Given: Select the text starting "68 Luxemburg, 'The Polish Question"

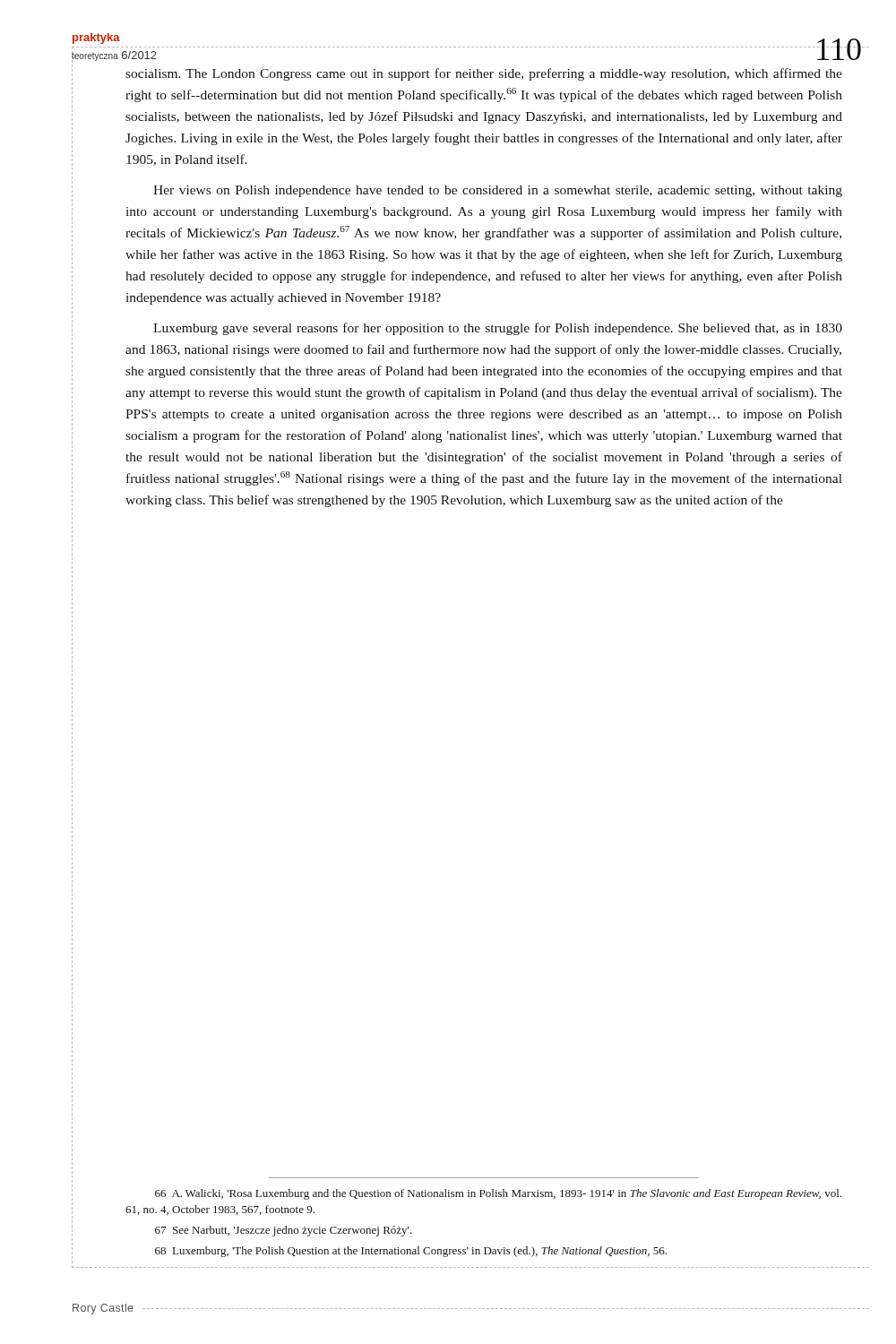Looking at the screenshot, I should (x=411, y=1250).
